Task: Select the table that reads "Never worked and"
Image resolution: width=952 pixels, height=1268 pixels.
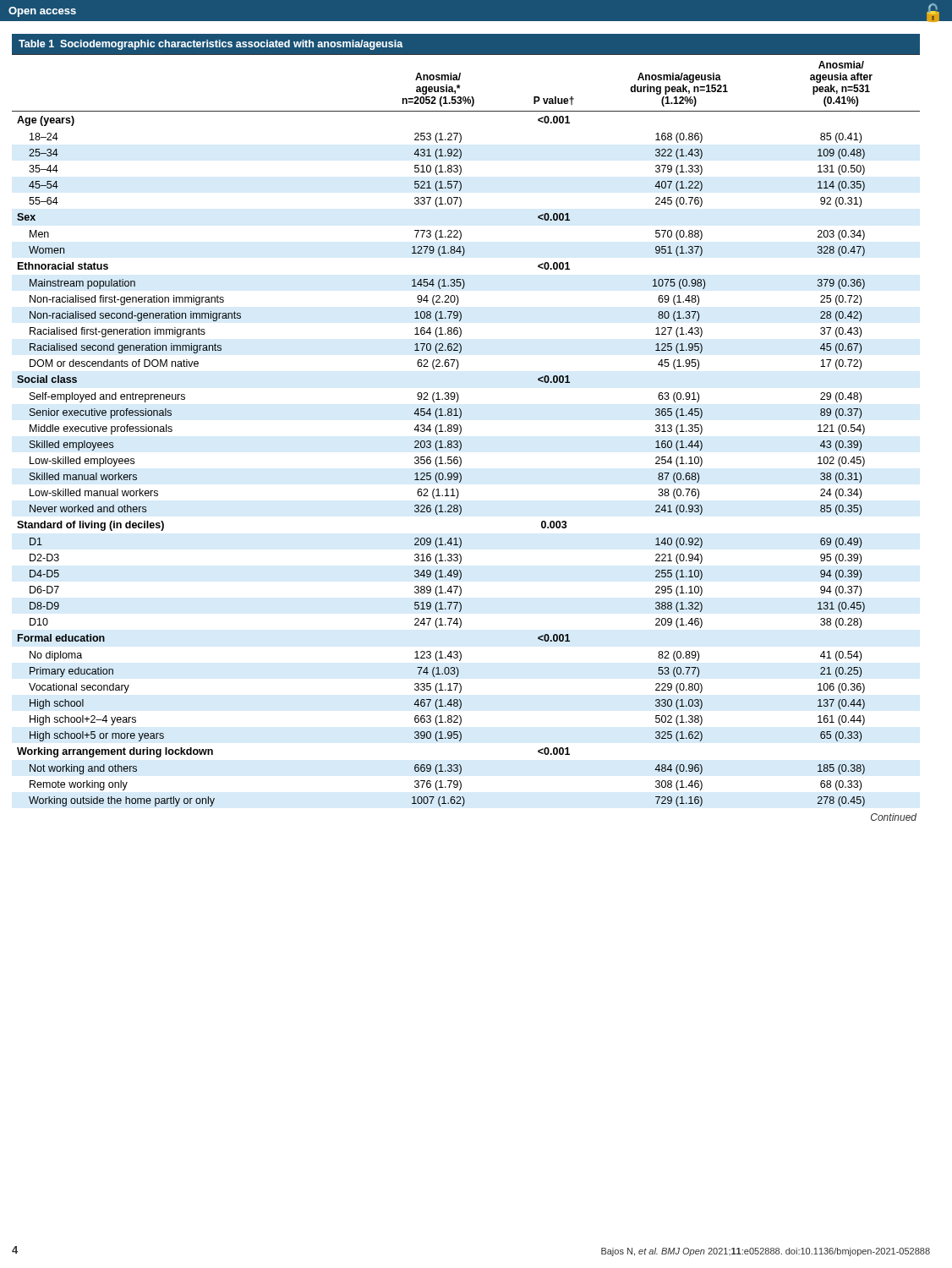Action: 466,431
